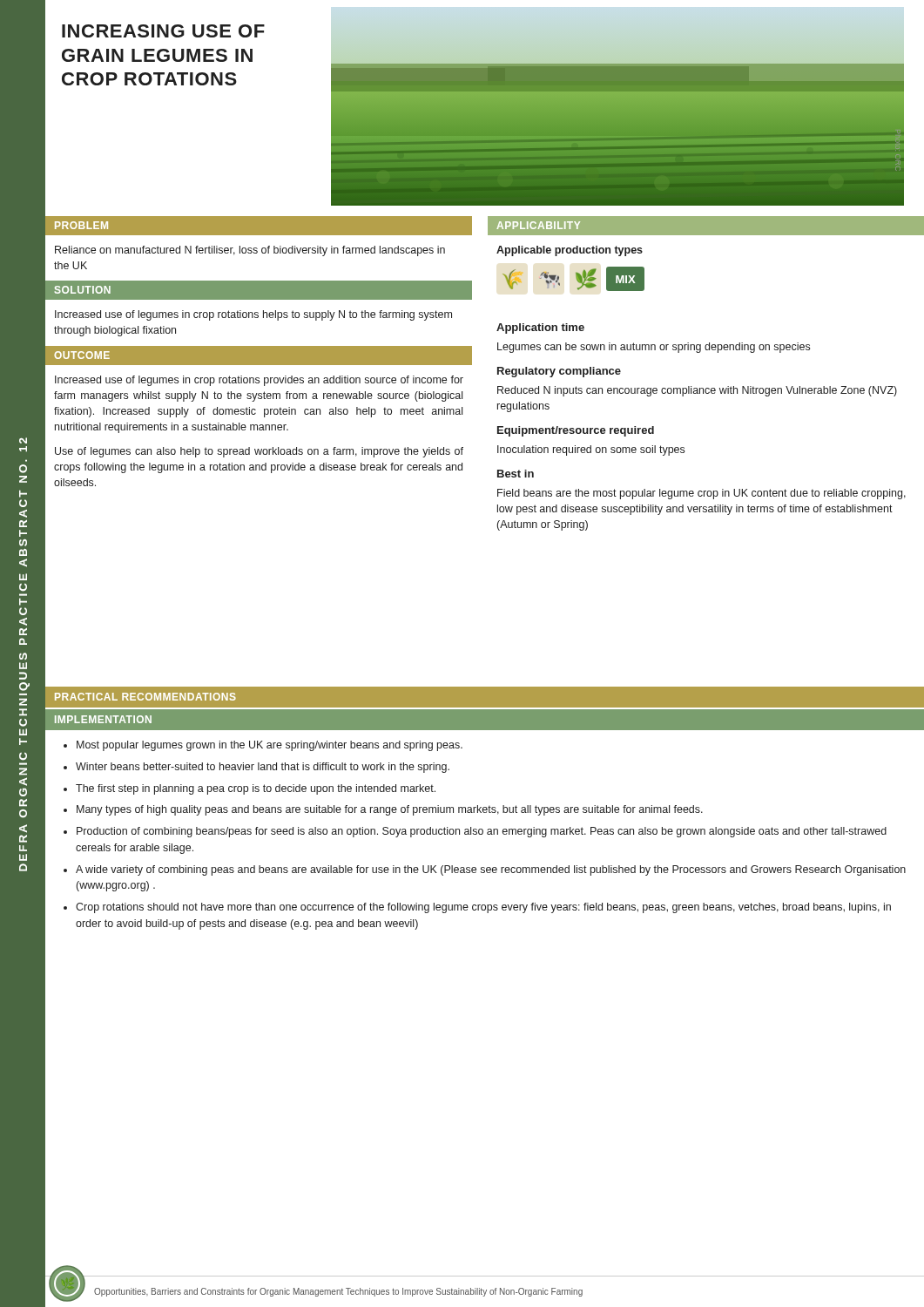Find the block starting "Many types of high"
The width and height of the screenshot is (924, 1307).
390,810
